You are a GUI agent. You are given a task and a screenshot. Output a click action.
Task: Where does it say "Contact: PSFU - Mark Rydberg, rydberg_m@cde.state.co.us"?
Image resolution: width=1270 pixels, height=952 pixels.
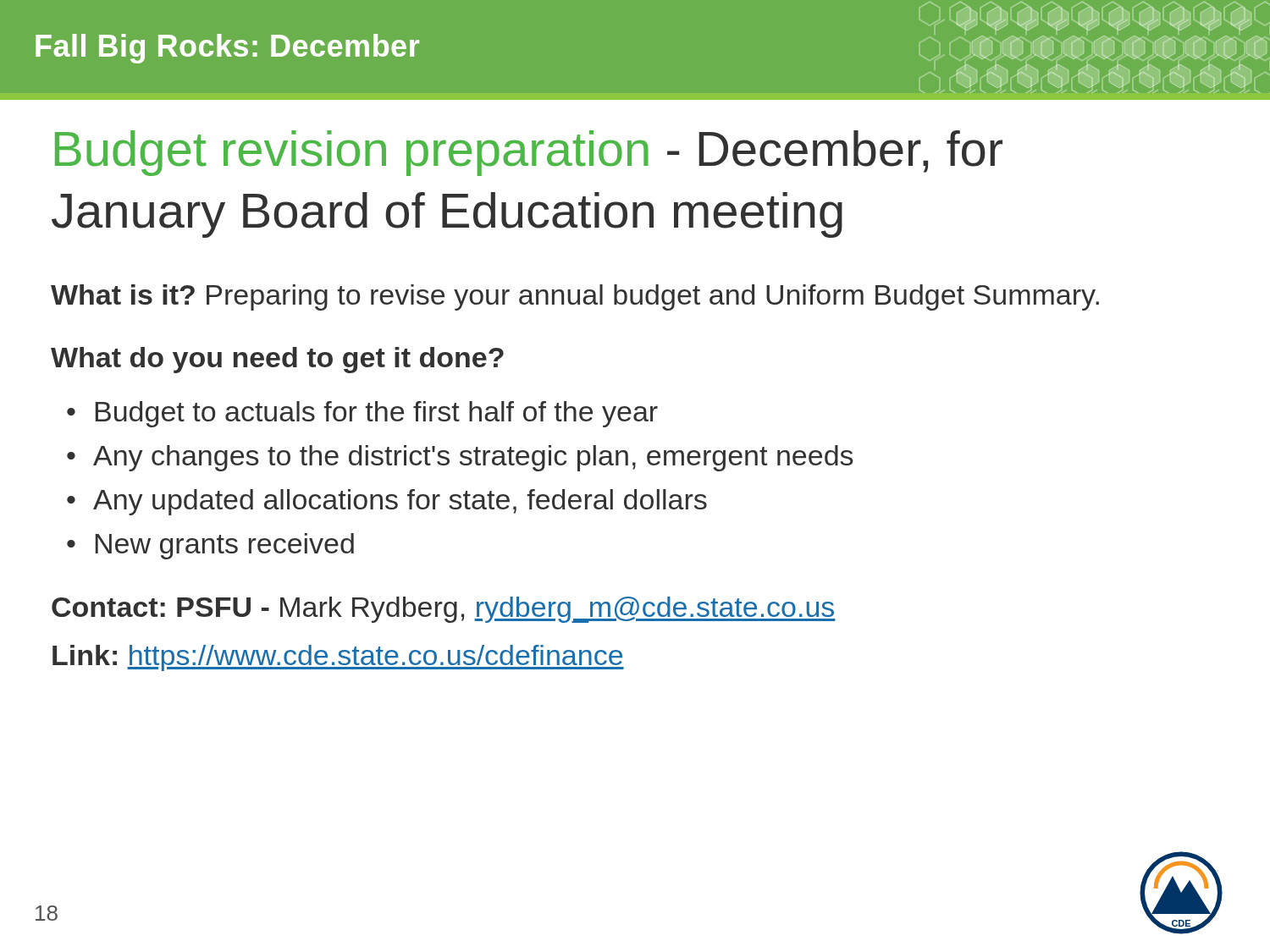[443, 607]
